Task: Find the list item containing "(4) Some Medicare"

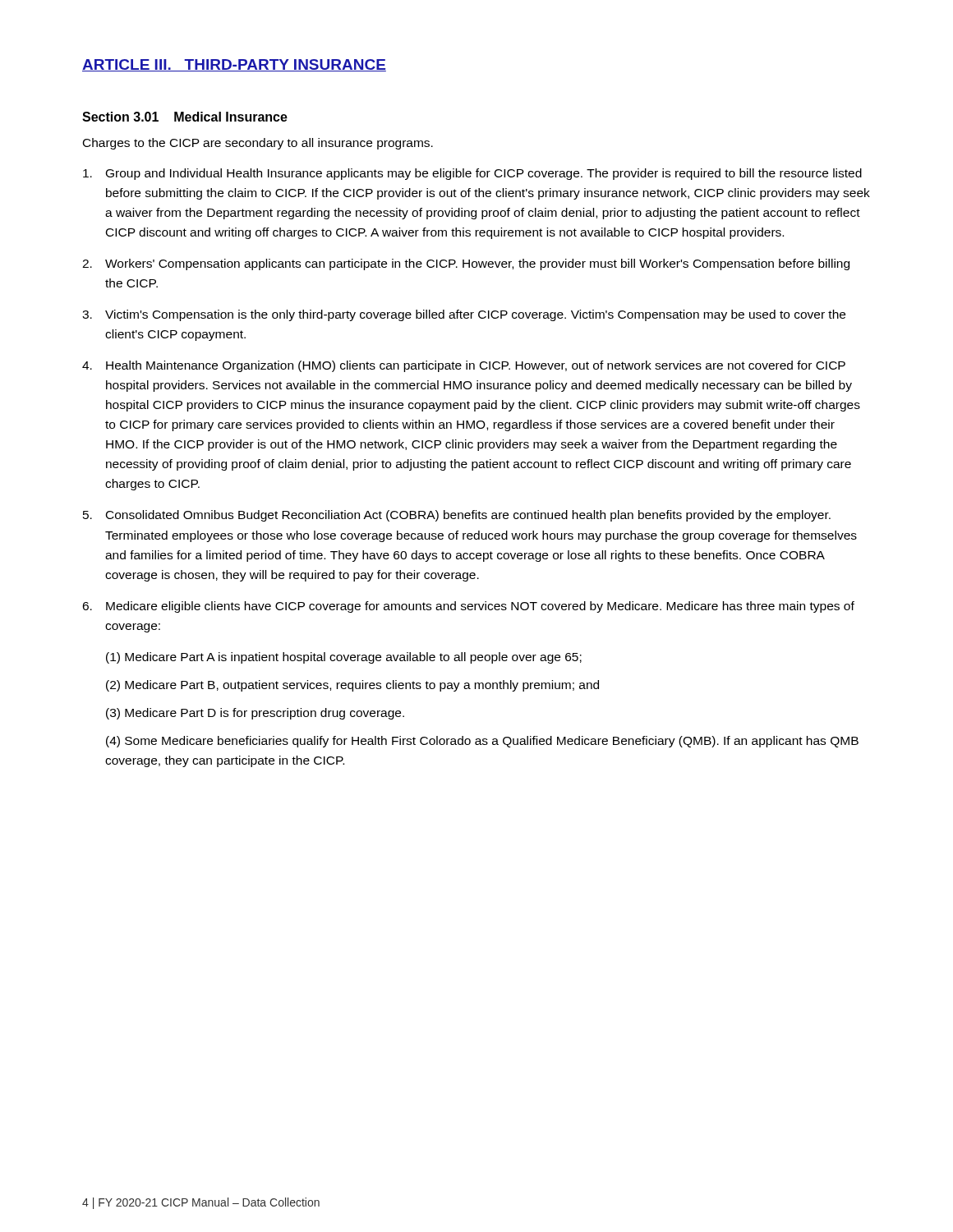Action: [x=482, y=750]
